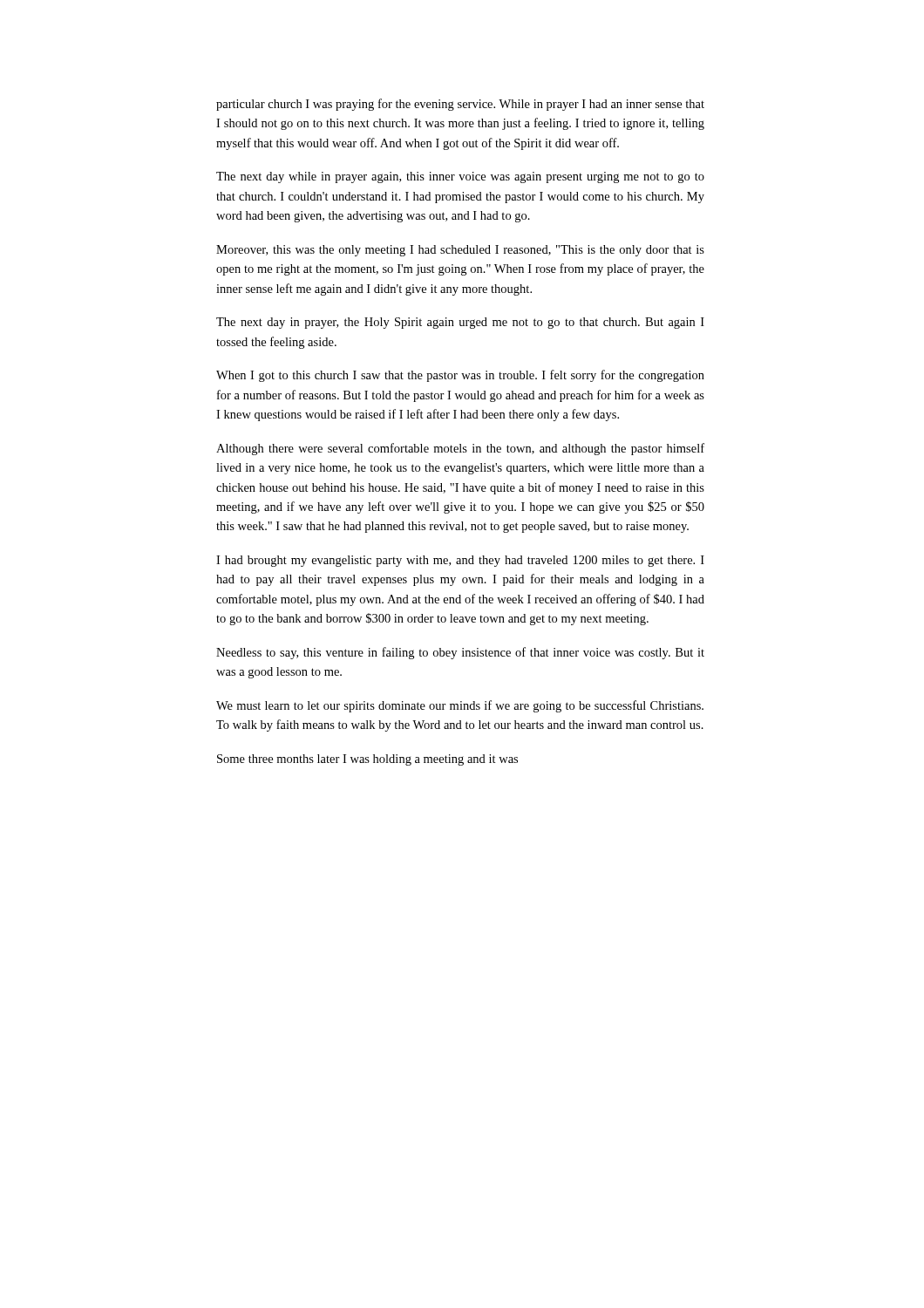
Task: Click on the text block with the text "Some three months"
Action: click(367, 758)
